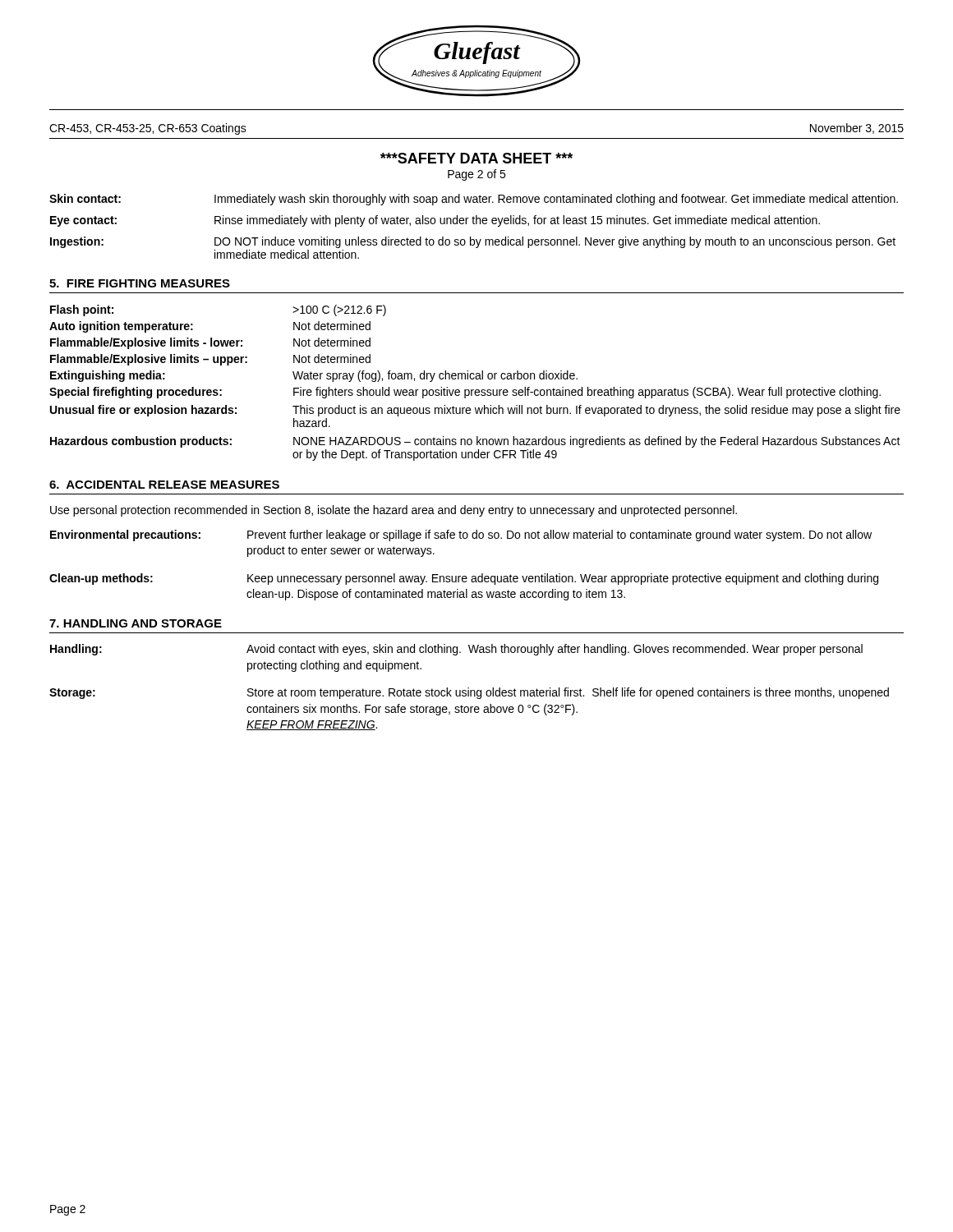Click on the text block with the text "Flash point: >100 C (>212.6 F) Auto ignition"
953x1232 pixels.
[x=476, y=382]
